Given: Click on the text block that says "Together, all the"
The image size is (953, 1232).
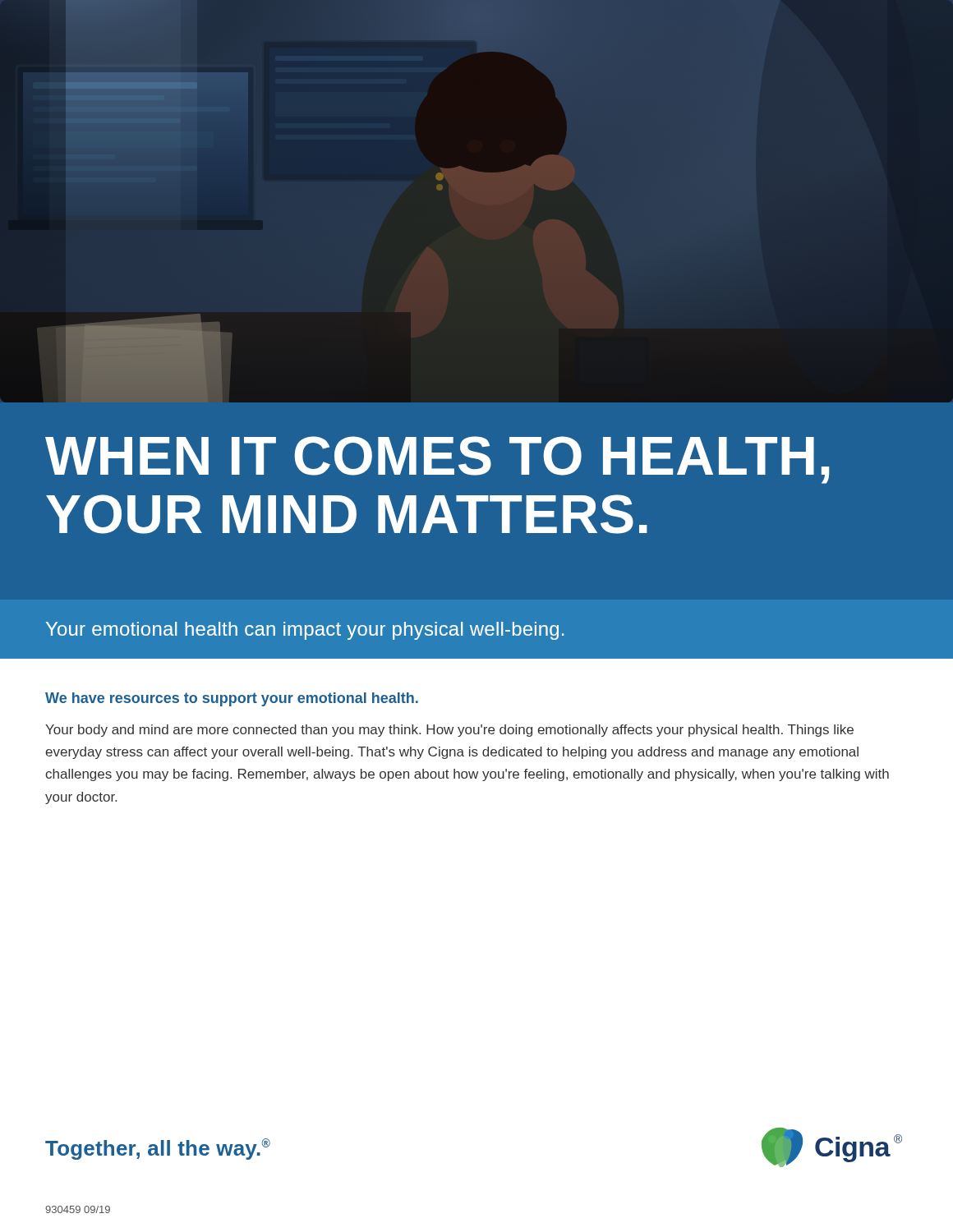Looking at the screenshot, I should coord(158,1148).
